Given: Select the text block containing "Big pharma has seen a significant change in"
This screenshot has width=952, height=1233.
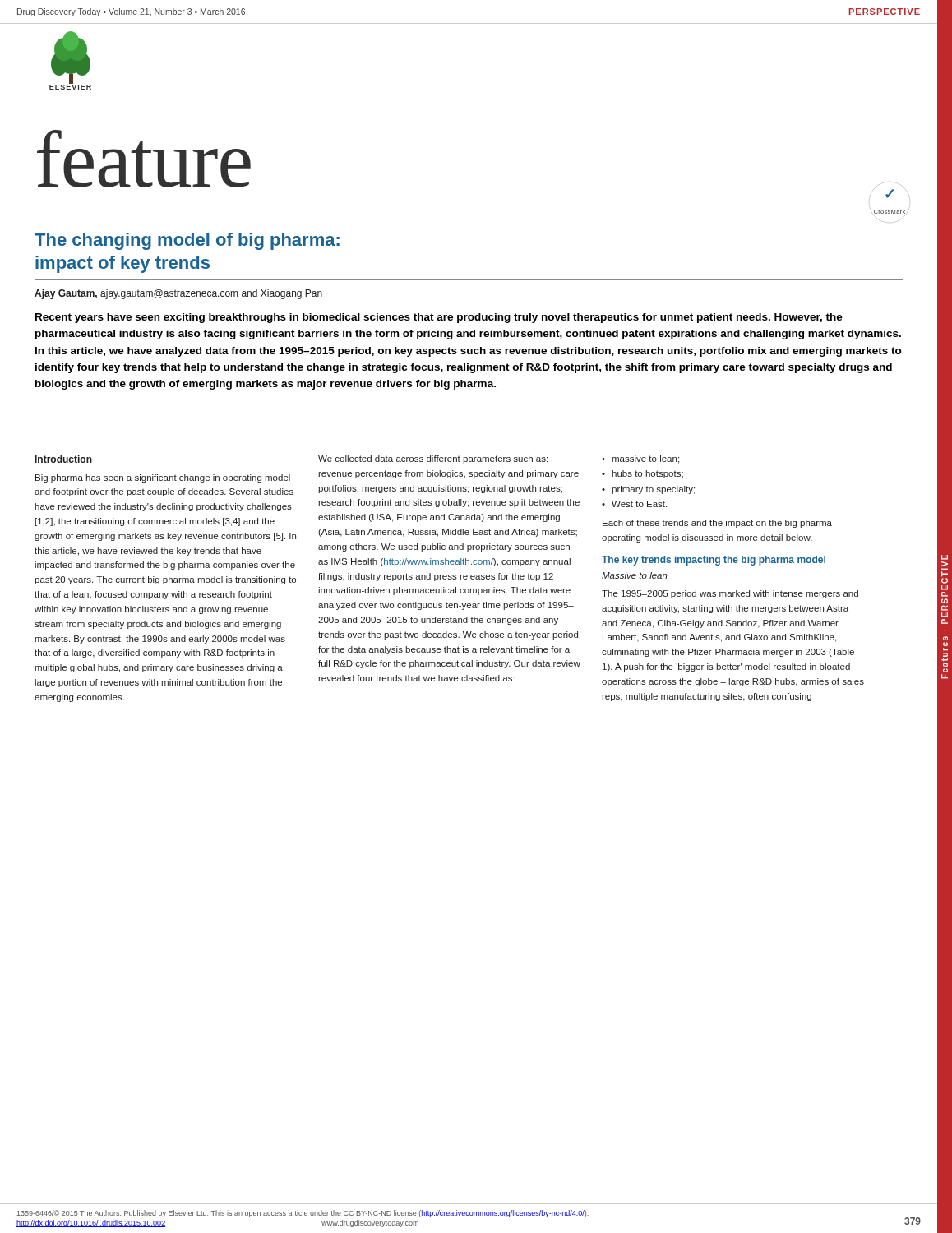Looking at the screenshot, I should tap(166, 587).
